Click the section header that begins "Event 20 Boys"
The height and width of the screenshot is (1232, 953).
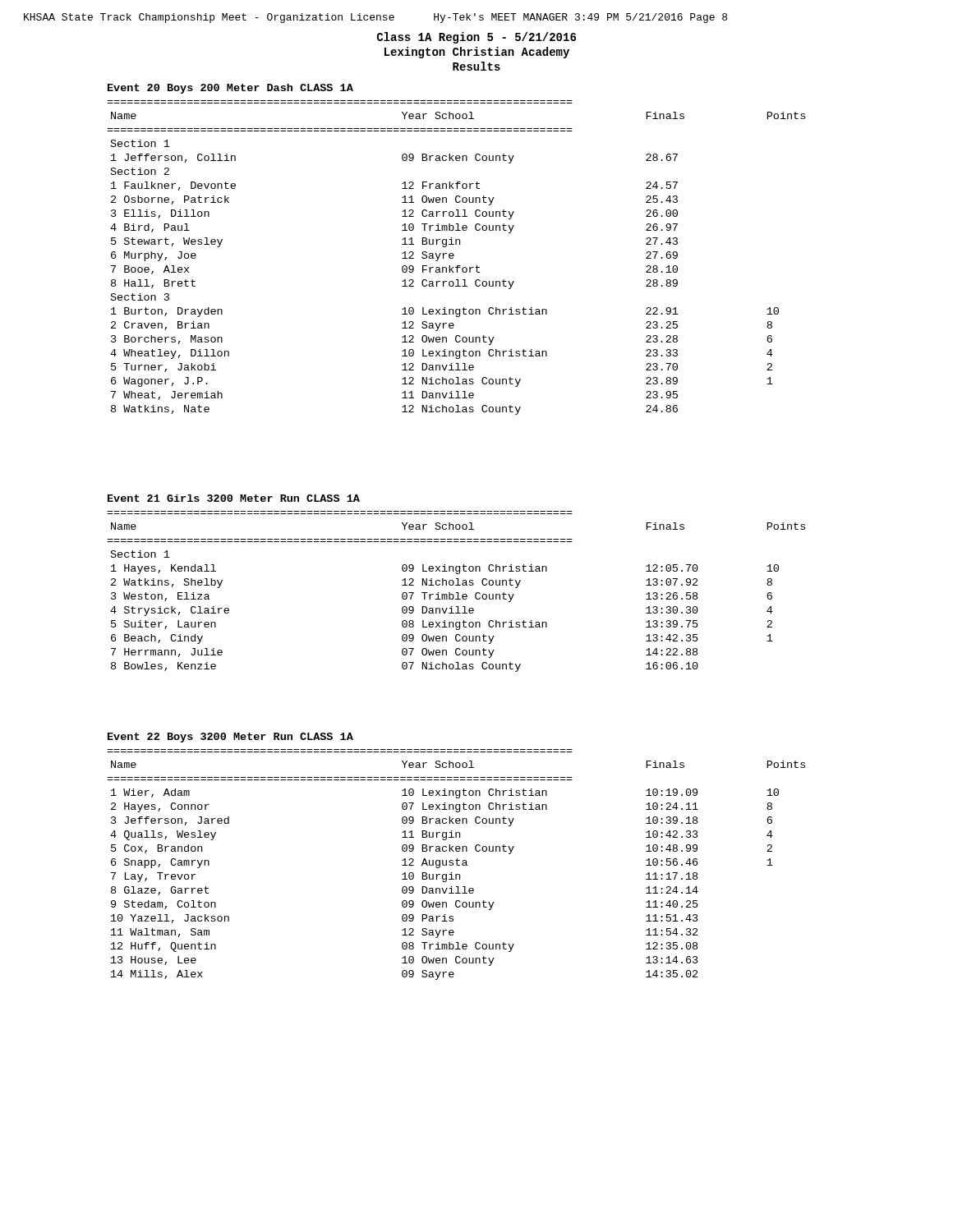[x=230, y=88]
